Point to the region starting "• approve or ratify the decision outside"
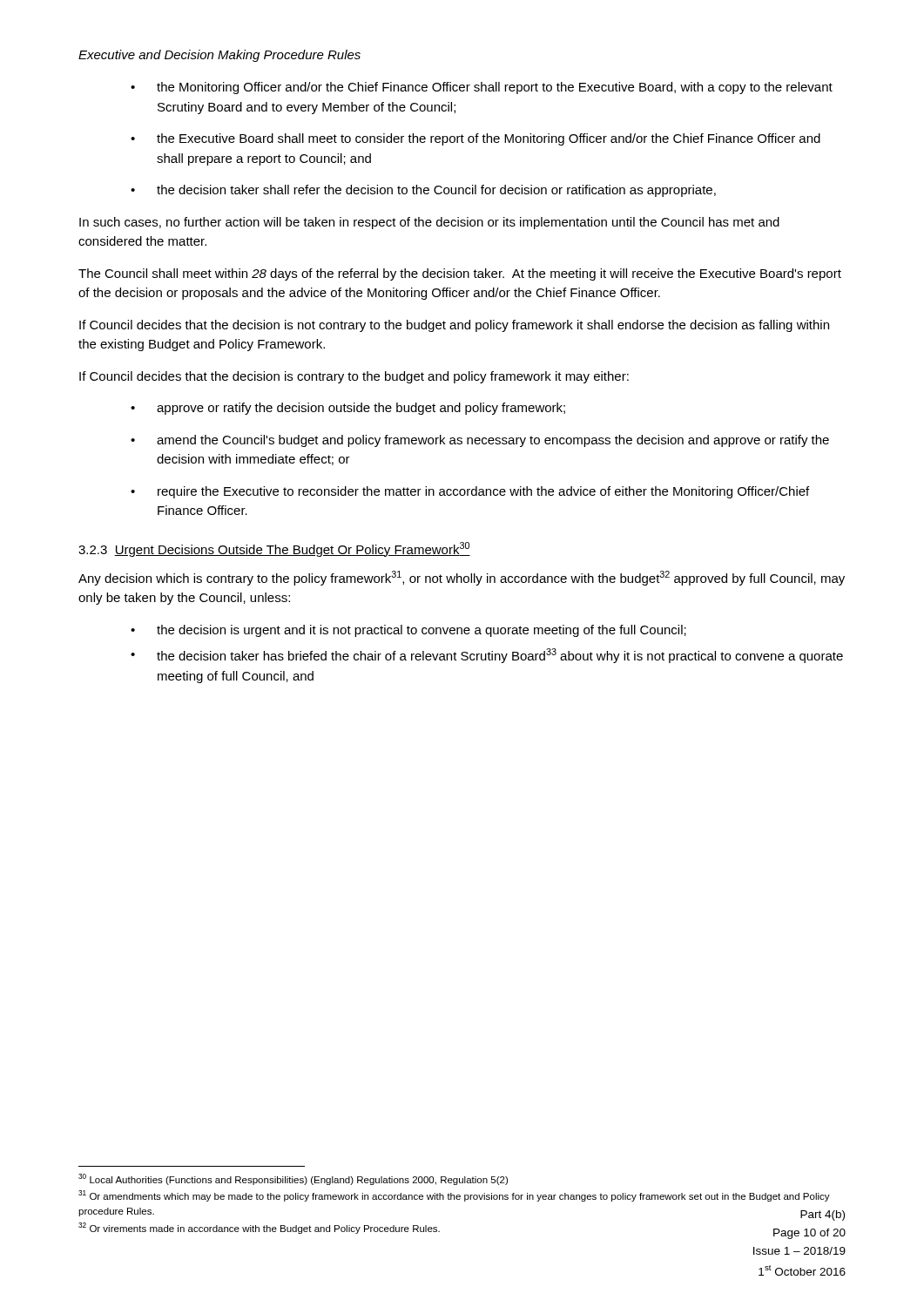 click(x=488, y=408)
